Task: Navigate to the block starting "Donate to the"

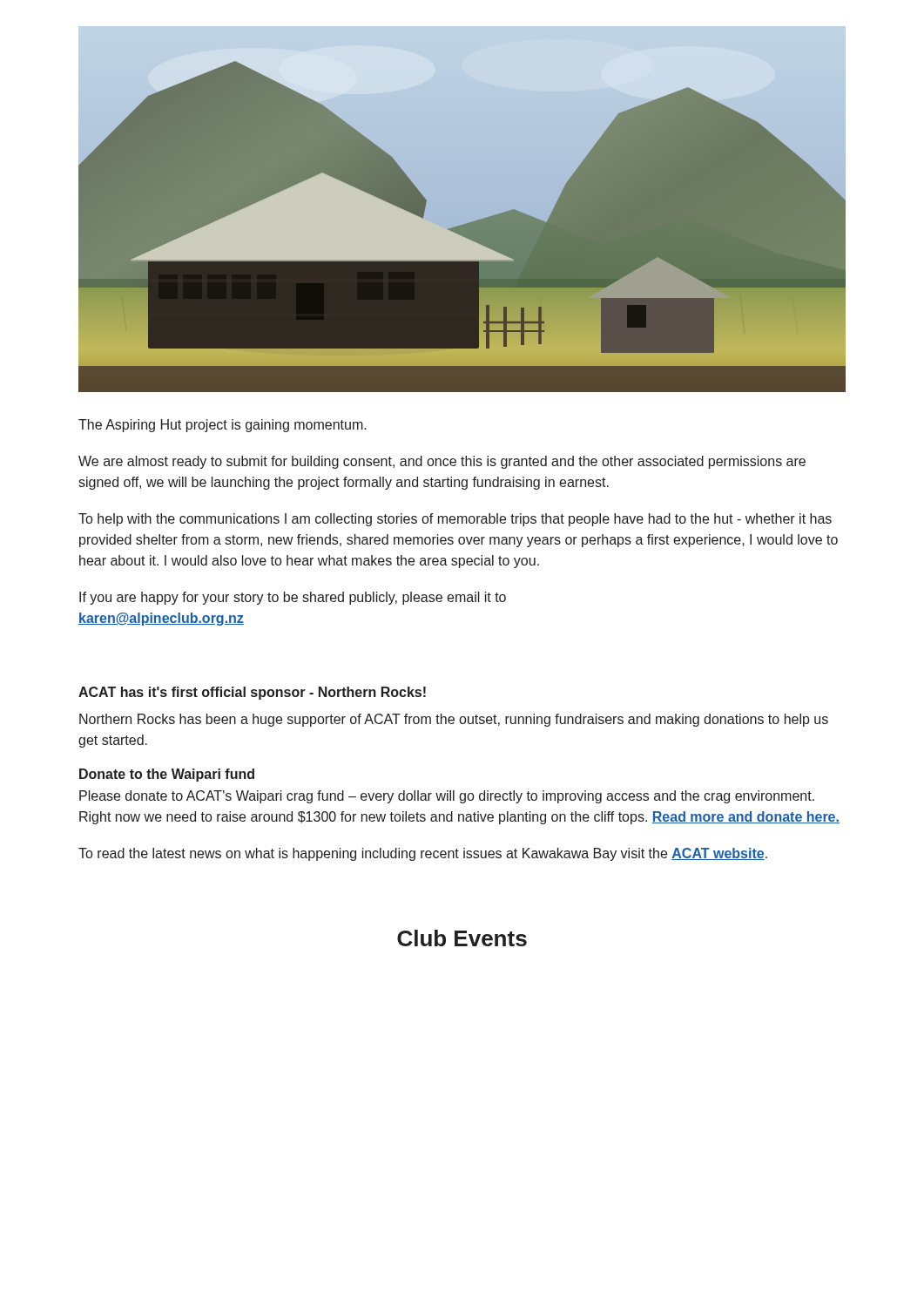Action: pos(167,774)
